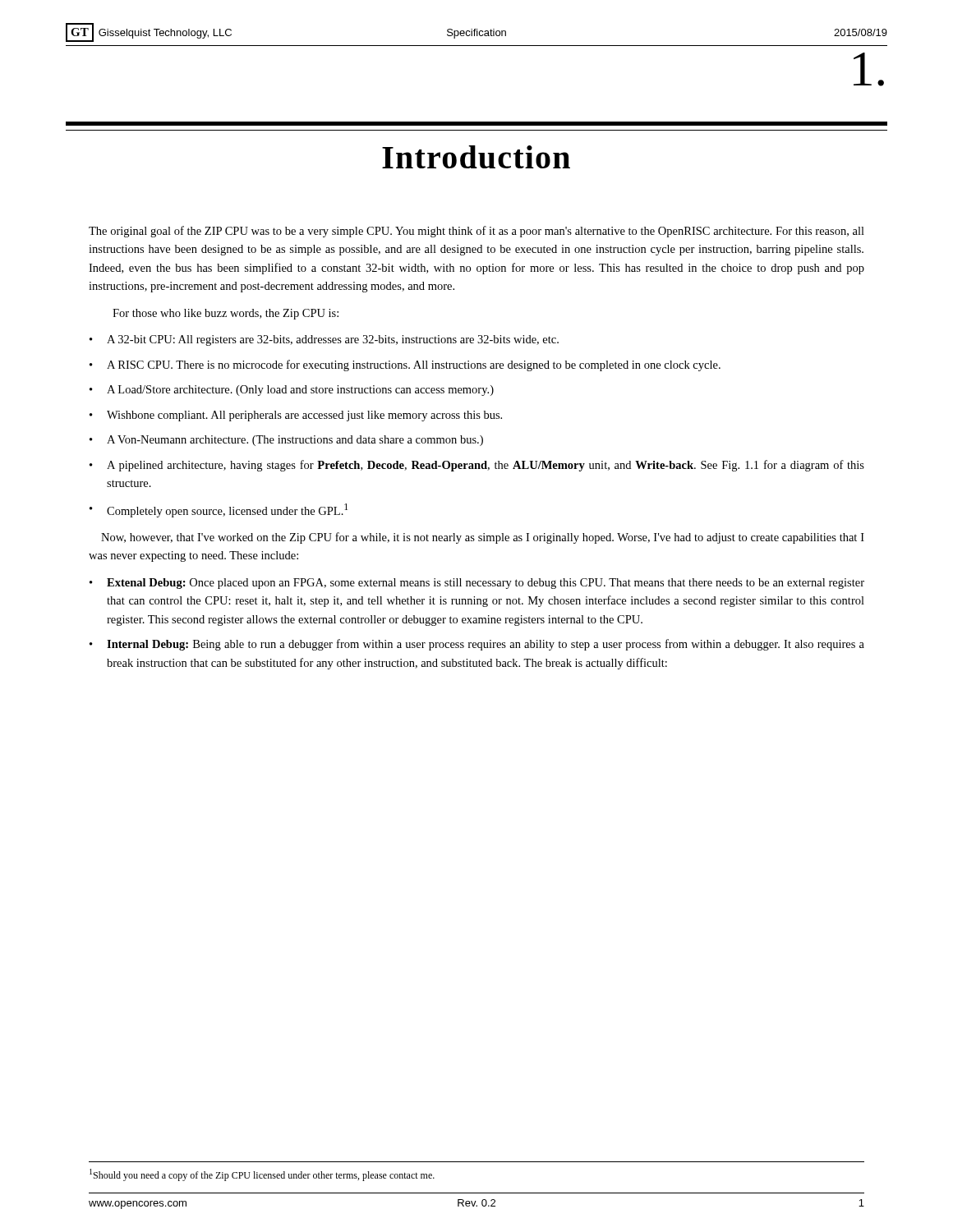This screenshot has width=953, height=1232.
Task: Point to the block beginning "• A 32-bit CPU: All"
Action: point(476,340)
